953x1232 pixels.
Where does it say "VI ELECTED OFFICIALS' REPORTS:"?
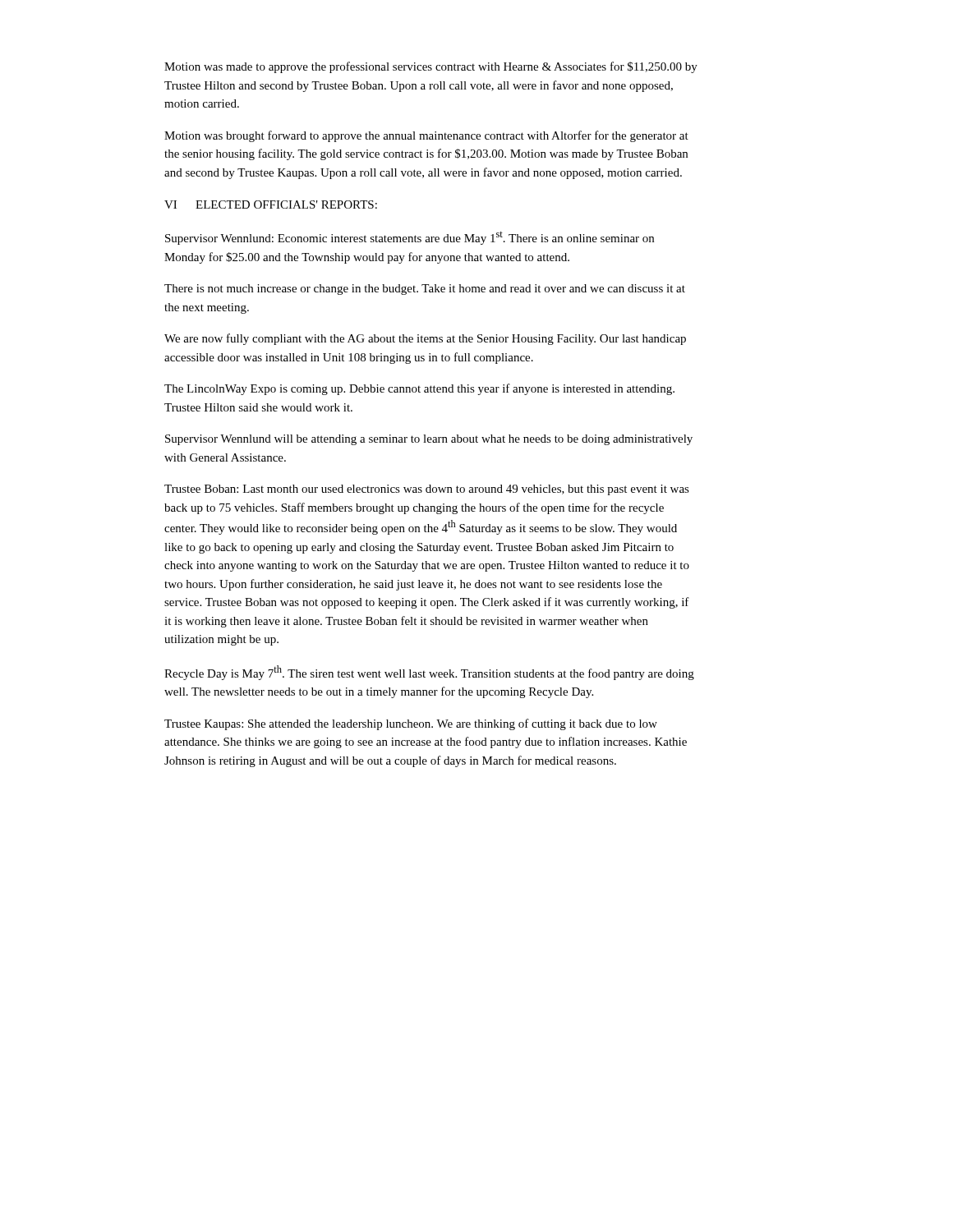pyautogui.click(x=271, y=205)
